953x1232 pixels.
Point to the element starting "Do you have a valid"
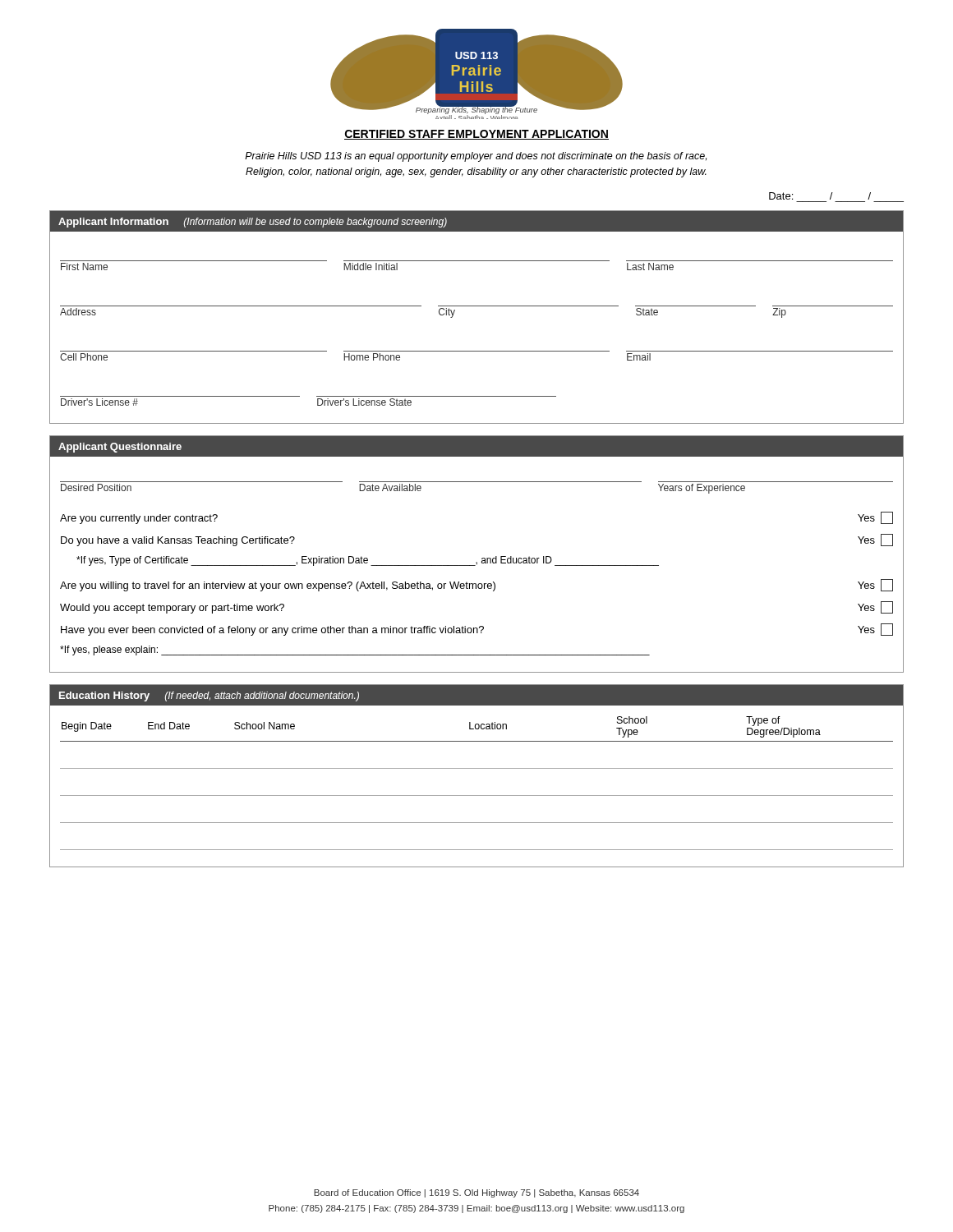(x=178, y=540)
